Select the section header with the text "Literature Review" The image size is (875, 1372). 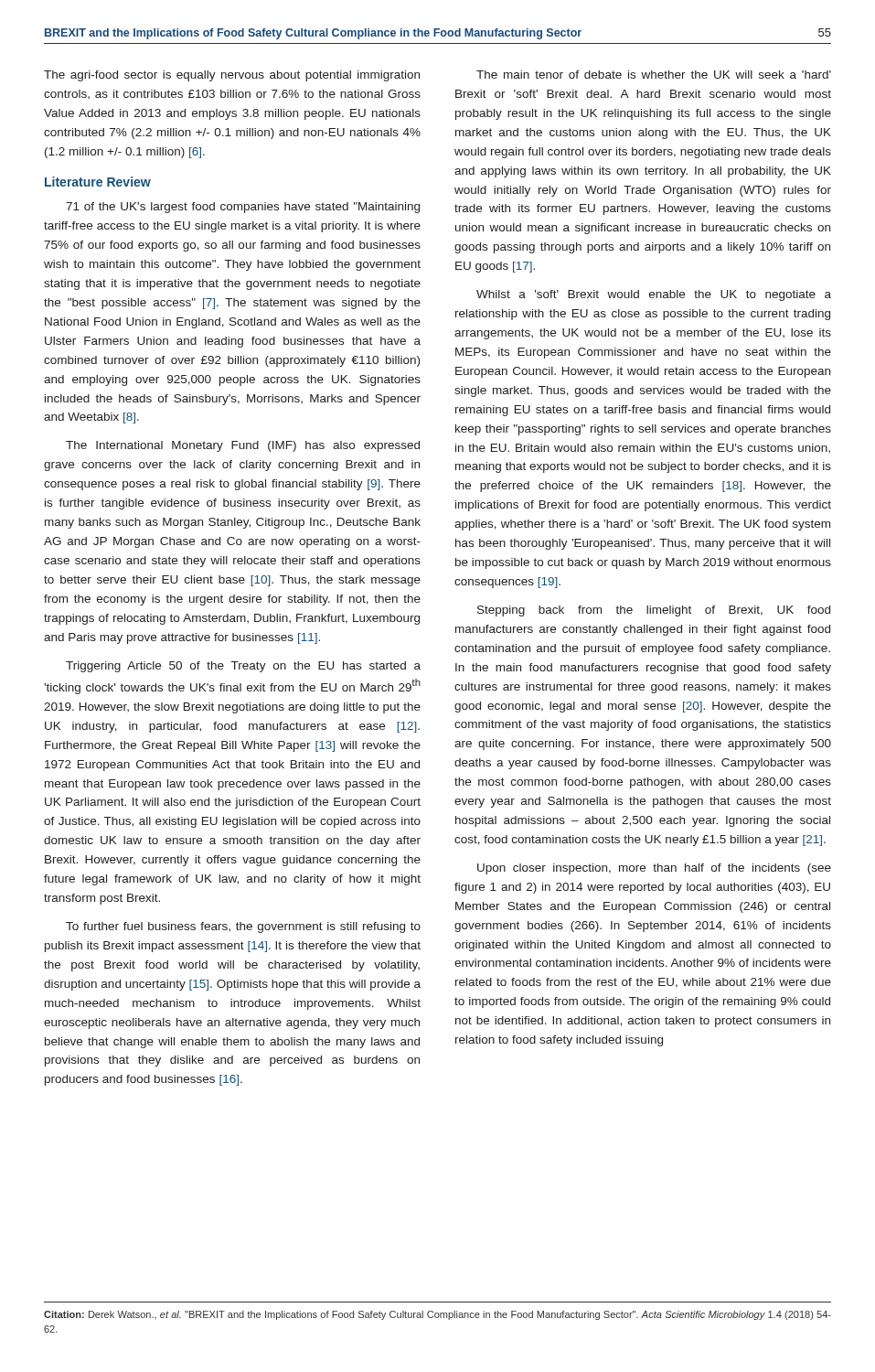tap(98, 182)
